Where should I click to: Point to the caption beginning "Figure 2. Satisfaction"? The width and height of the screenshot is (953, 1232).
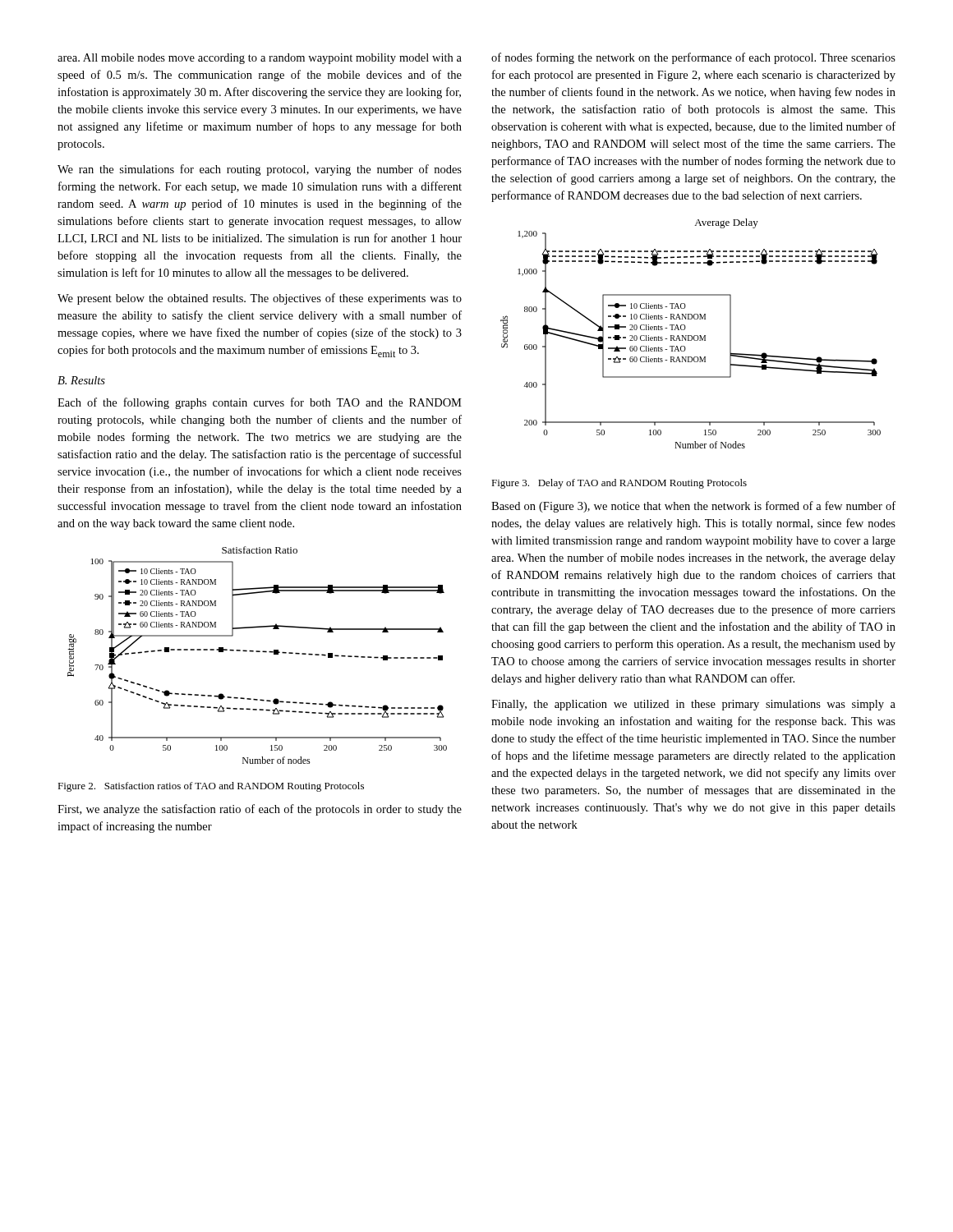[x=211, y=785]
